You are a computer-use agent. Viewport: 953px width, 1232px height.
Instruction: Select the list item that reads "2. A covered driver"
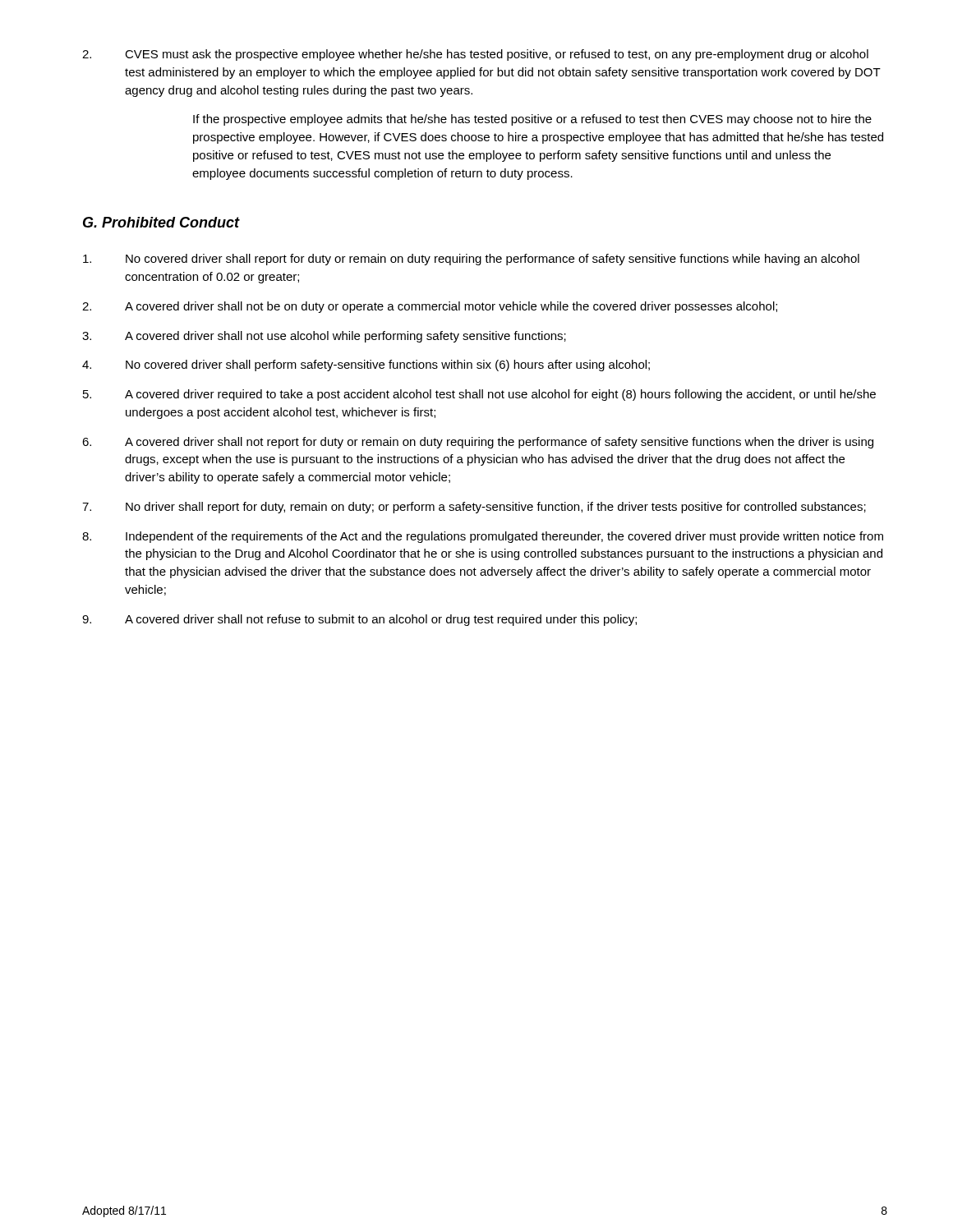(485, 306)
